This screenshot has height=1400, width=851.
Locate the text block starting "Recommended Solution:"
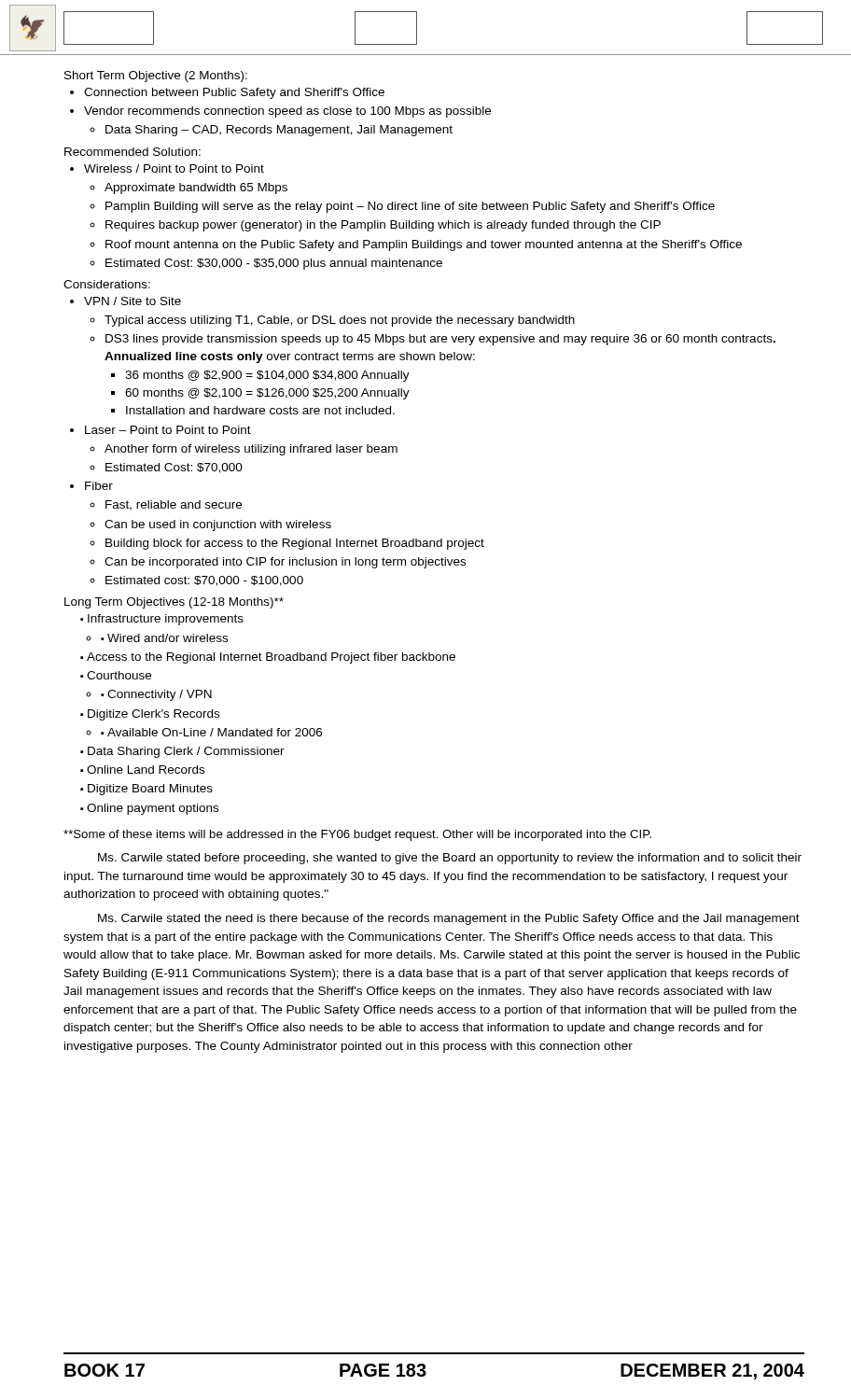pos(132,151)
